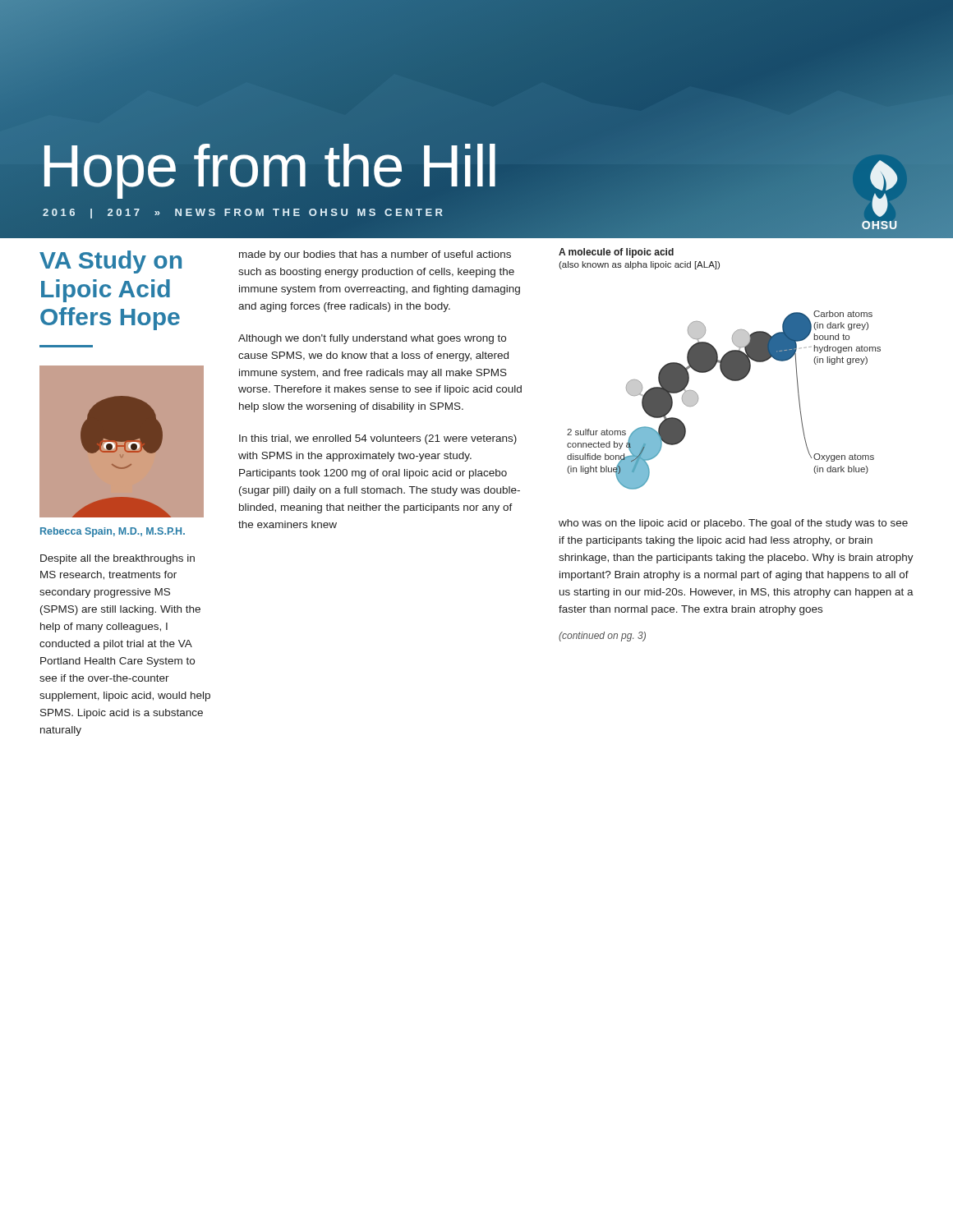Viewport: 953px width, 1232px height.
Task: Locate the illustration
Action: click(x=736, y=388)
